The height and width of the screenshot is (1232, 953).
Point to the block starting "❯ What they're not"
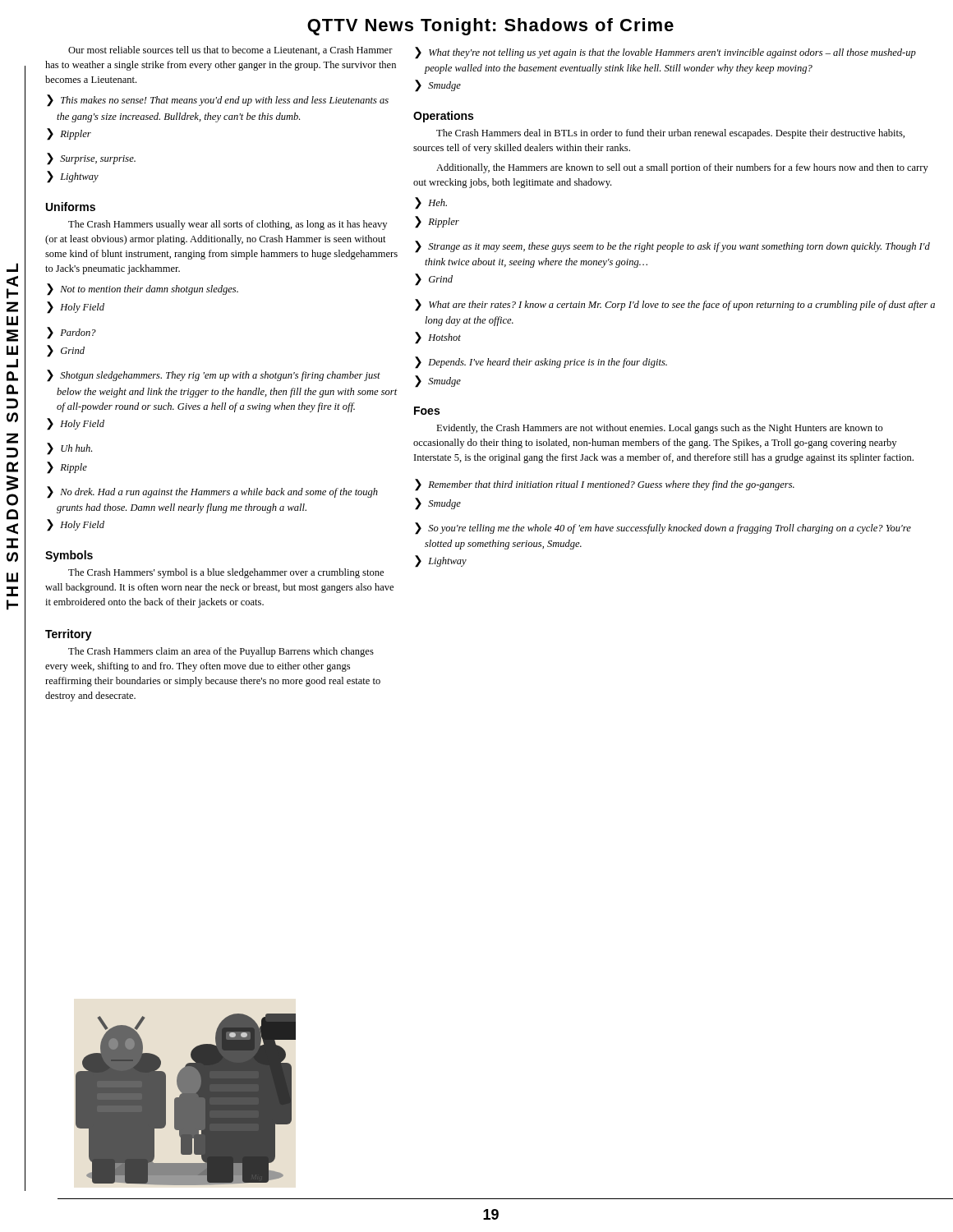coord(675,69)
